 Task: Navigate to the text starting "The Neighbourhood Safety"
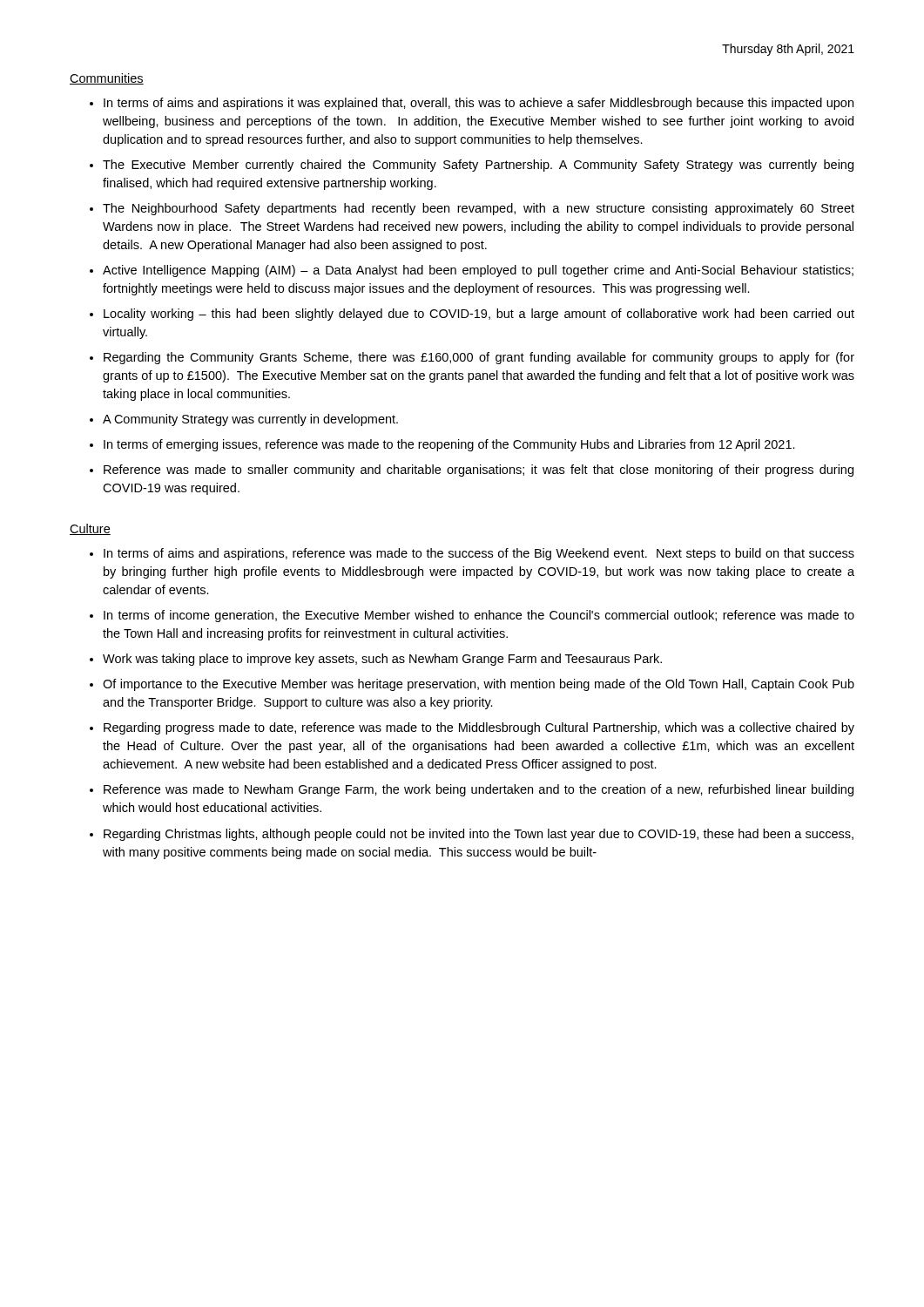point(479,227)
